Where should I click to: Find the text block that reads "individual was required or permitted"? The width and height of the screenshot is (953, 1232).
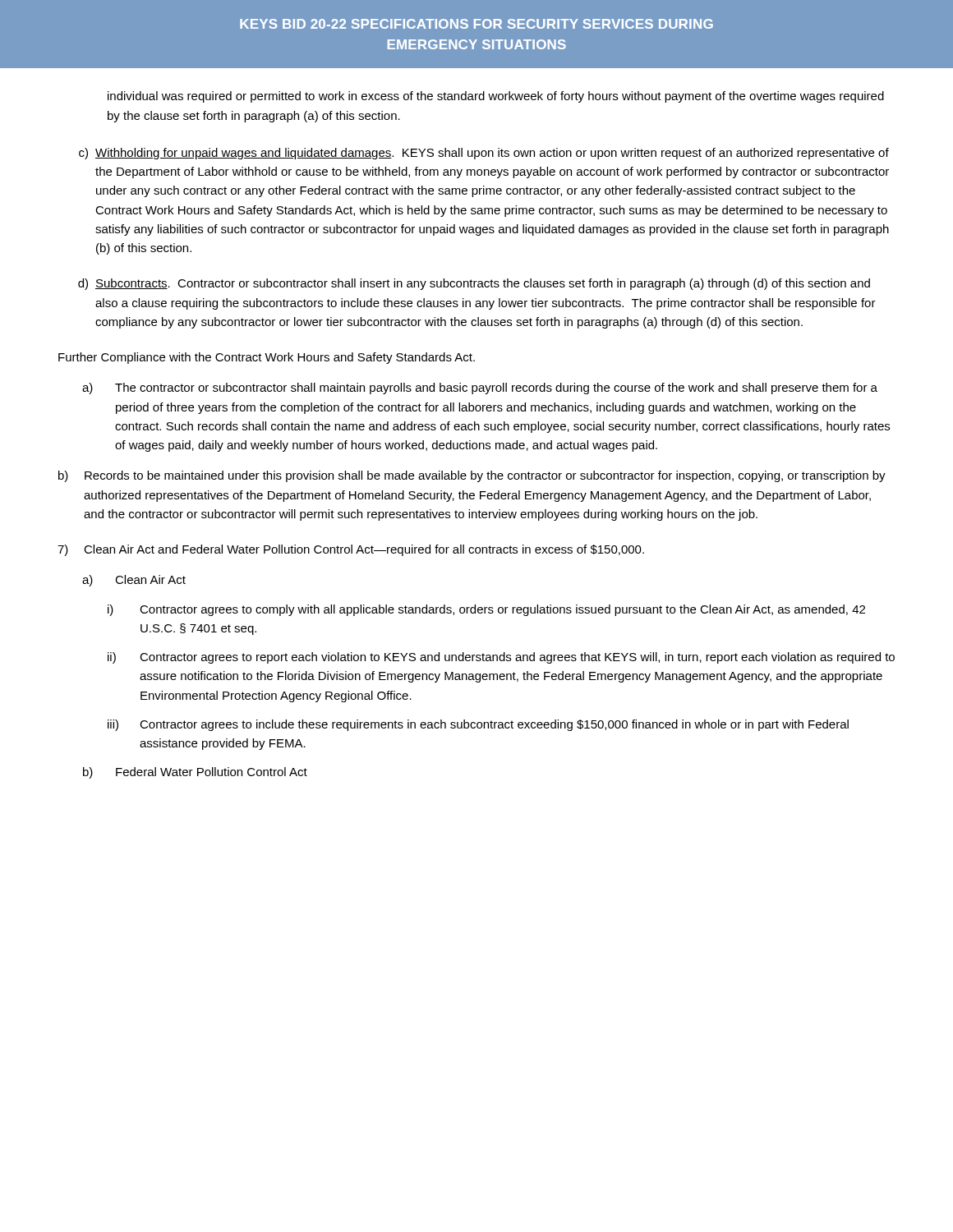496,105
